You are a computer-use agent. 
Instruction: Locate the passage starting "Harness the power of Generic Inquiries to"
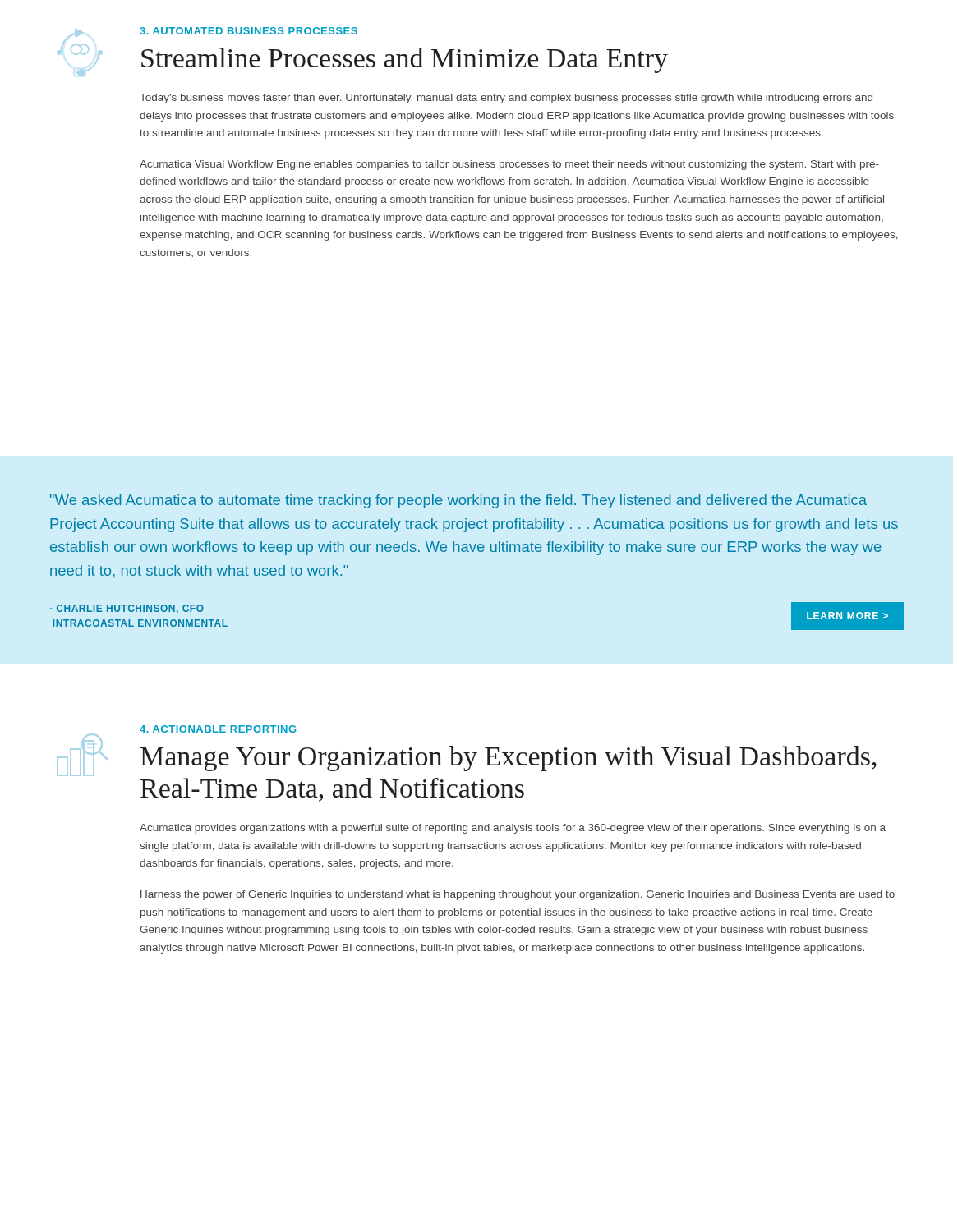click(517, 921)
